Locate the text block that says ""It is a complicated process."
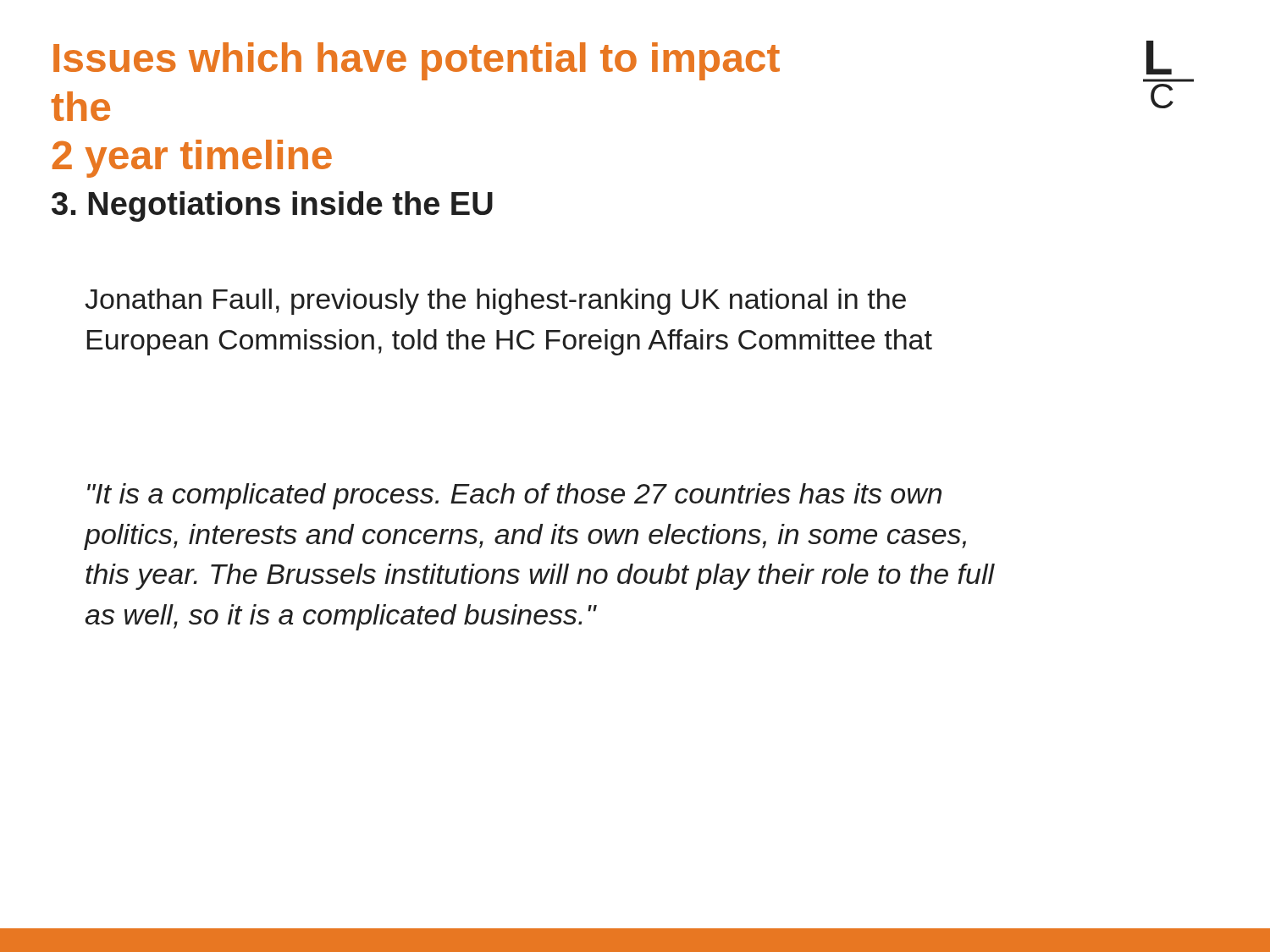 550,554
